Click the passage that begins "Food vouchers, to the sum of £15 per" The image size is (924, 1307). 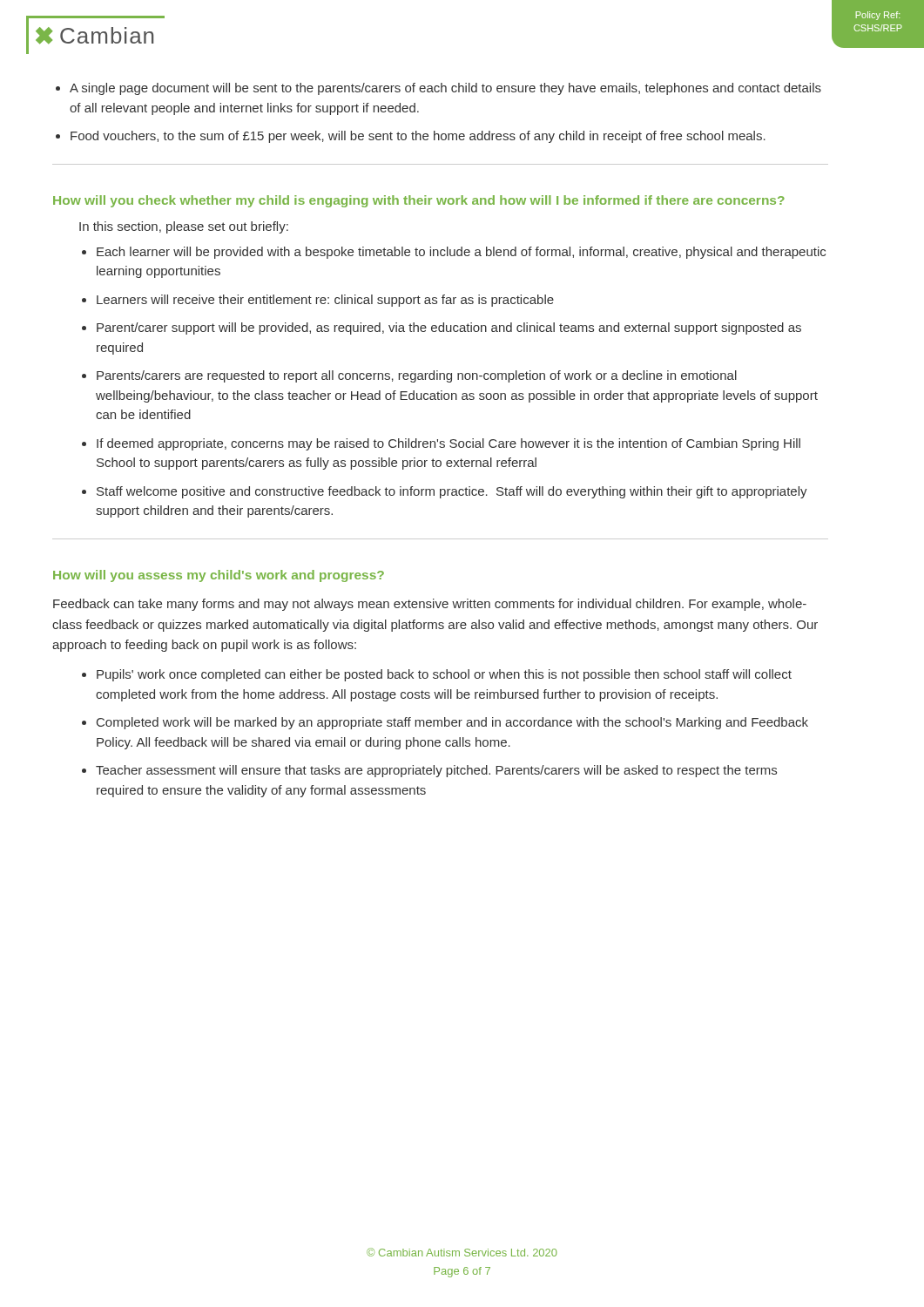coord(449,136)
